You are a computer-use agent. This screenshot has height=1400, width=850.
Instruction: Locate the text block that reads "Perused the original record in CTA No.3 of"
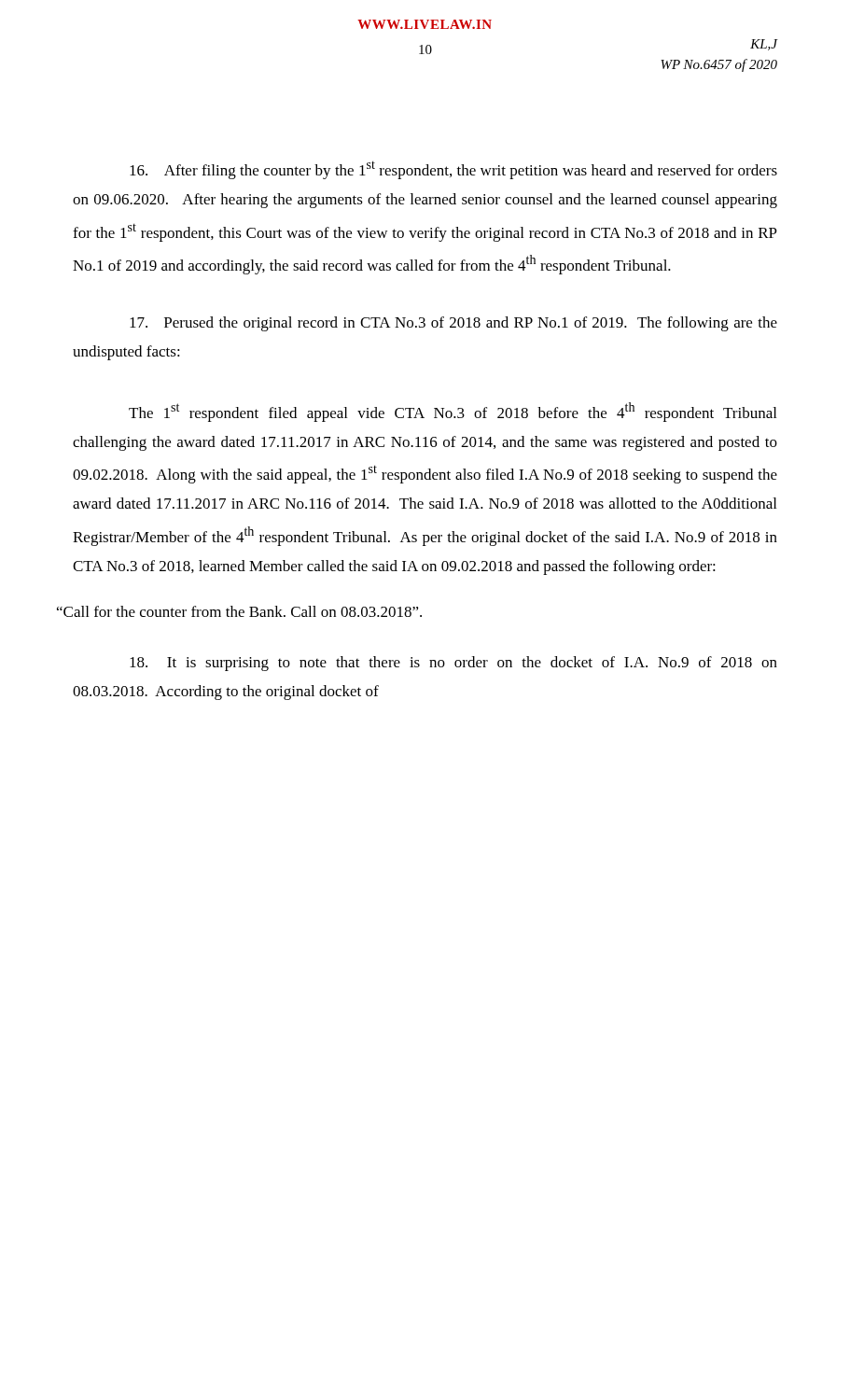pyautogui.click(x=425, y=337)
